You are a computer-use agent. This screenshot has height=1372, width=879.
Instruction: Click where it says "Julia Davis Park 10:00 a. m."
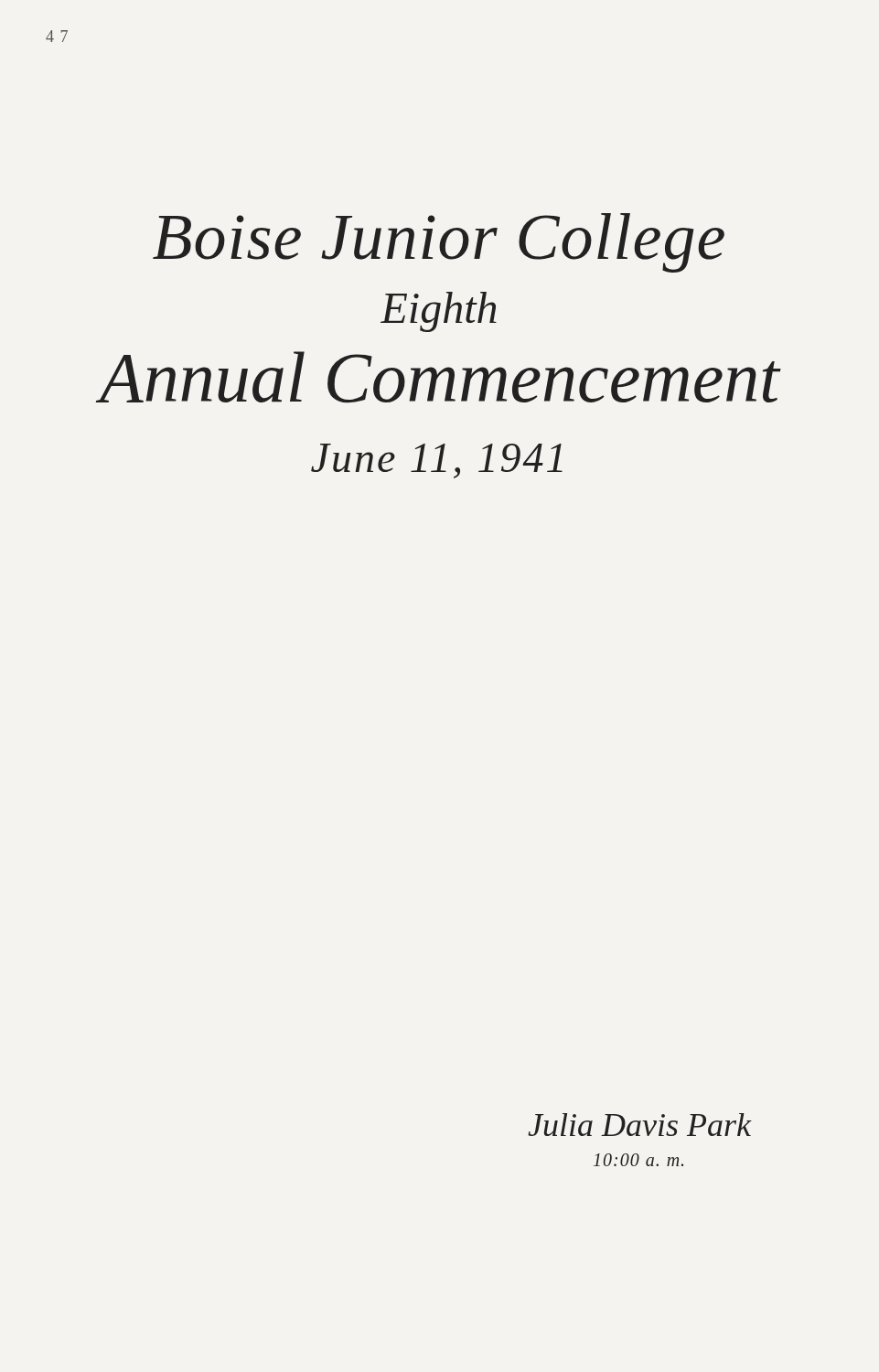639,1138
